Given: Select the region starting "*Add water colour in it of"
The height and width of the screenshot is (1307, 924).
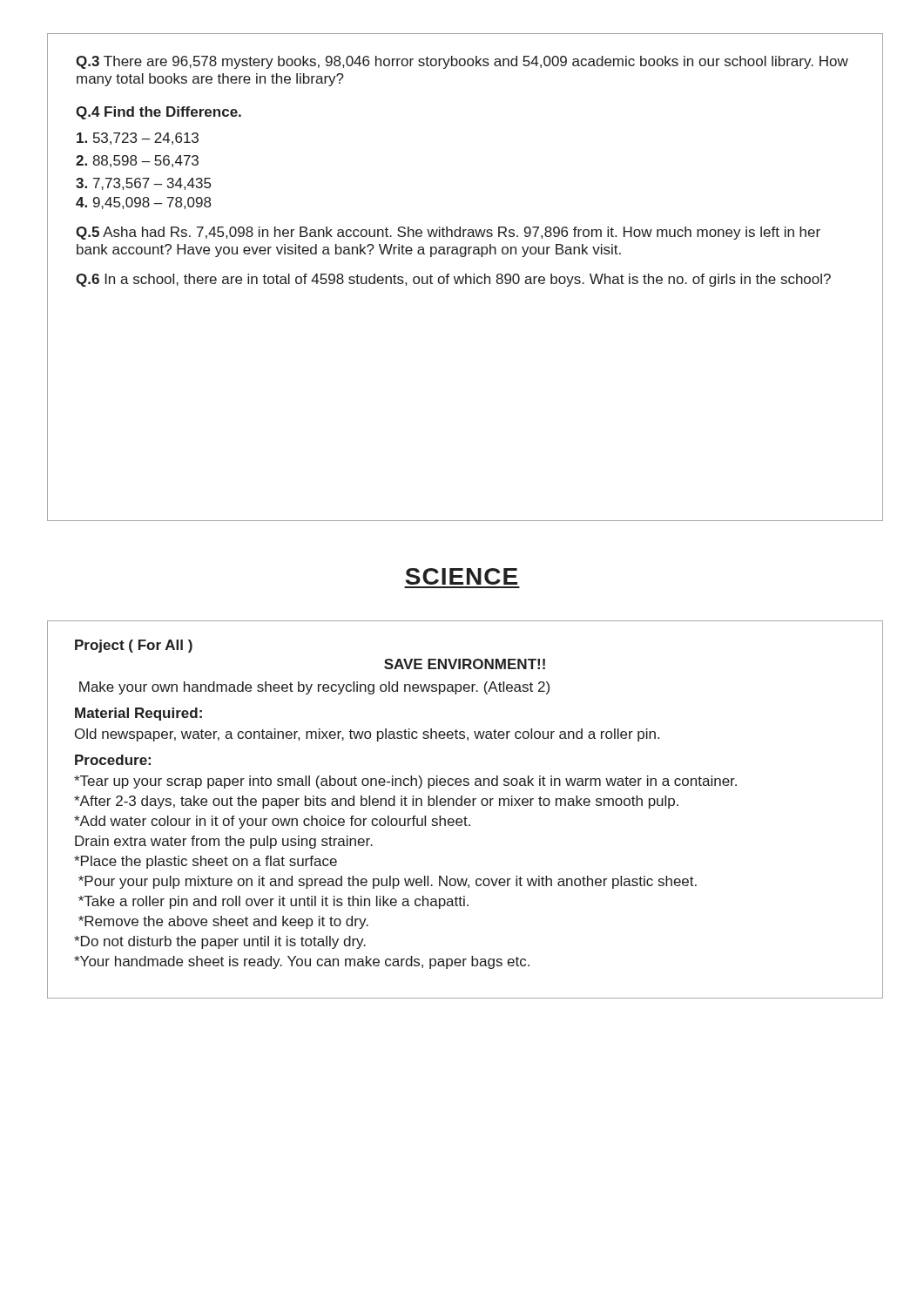Looking at the screenshot, I should [273, 821].
